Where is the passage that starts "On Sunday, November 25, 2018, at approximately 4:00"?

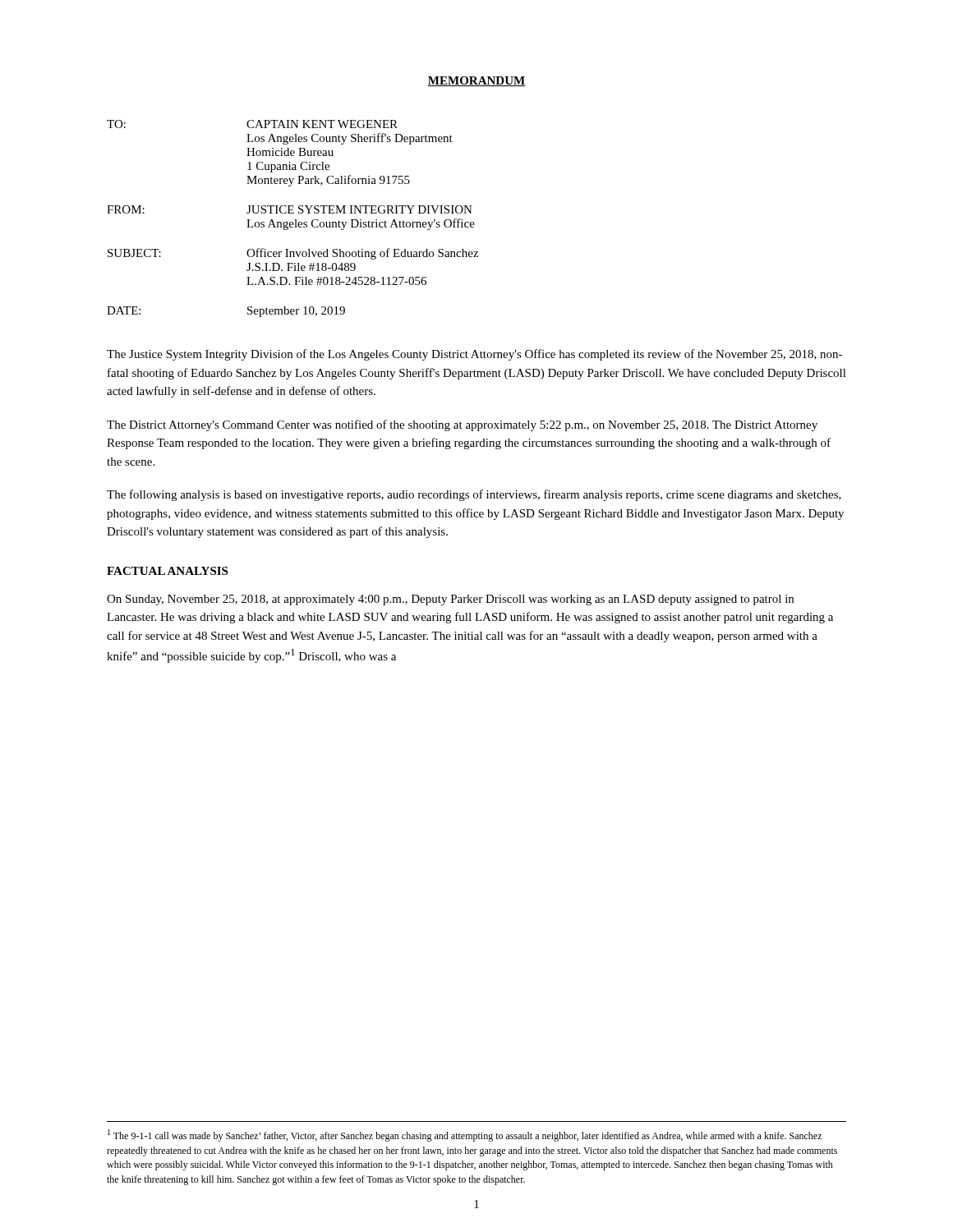click(x=470, y=627)
